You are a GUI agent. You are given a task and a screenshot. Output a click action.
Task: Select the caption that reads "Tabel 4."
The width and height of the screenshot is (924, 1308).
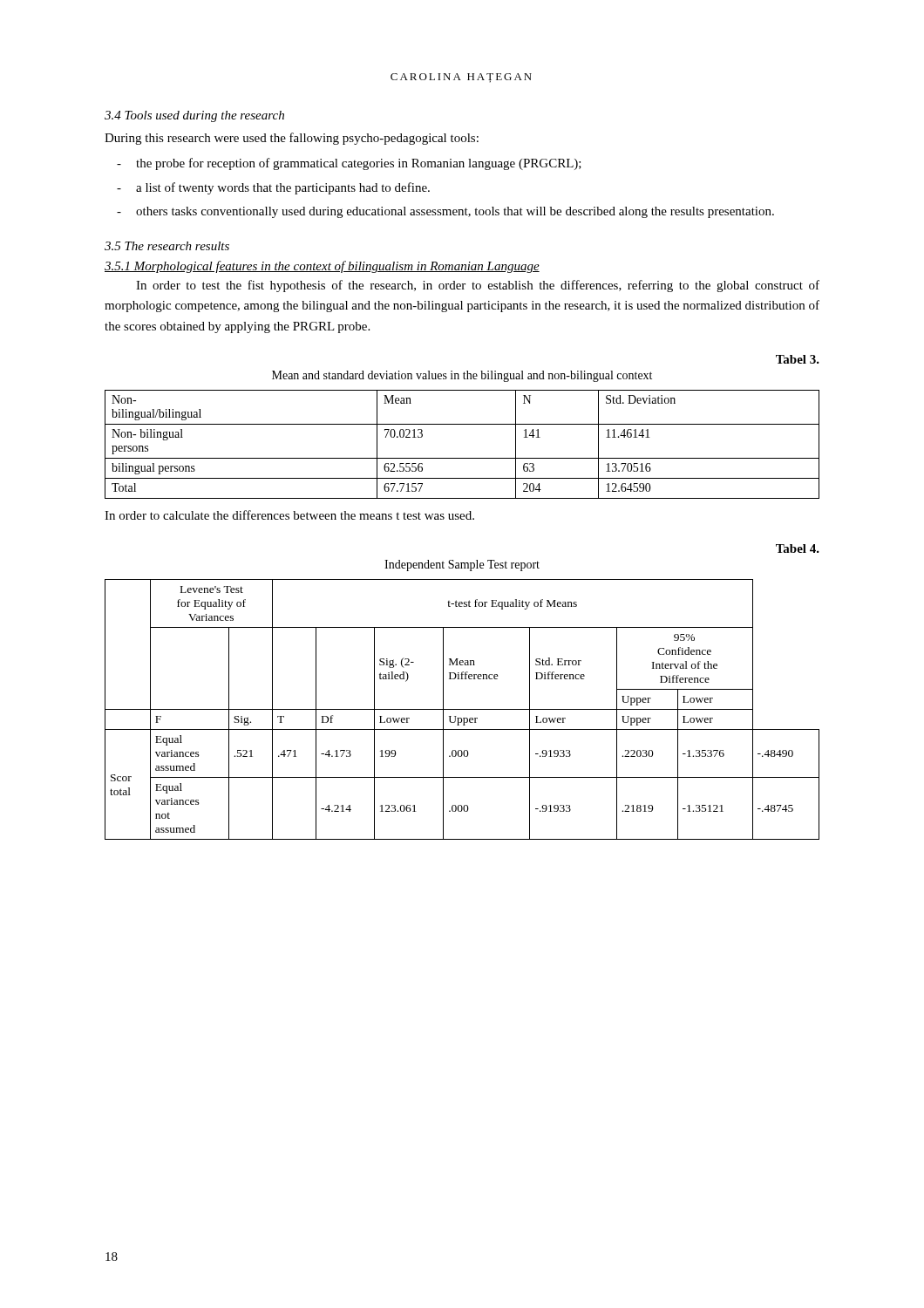797,549
